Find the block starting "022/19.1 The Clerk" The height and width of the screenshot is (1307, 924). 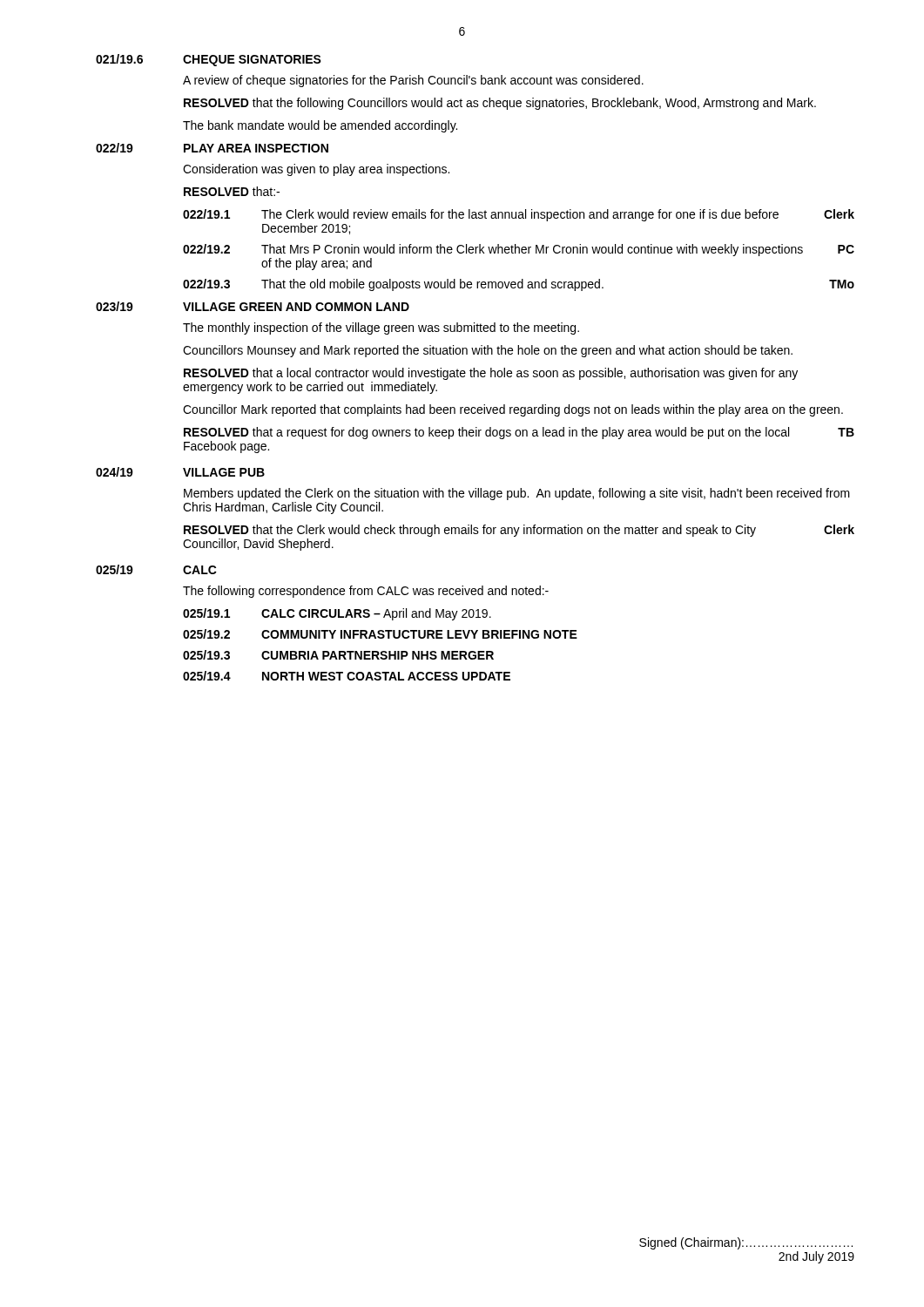click(519, 221)
